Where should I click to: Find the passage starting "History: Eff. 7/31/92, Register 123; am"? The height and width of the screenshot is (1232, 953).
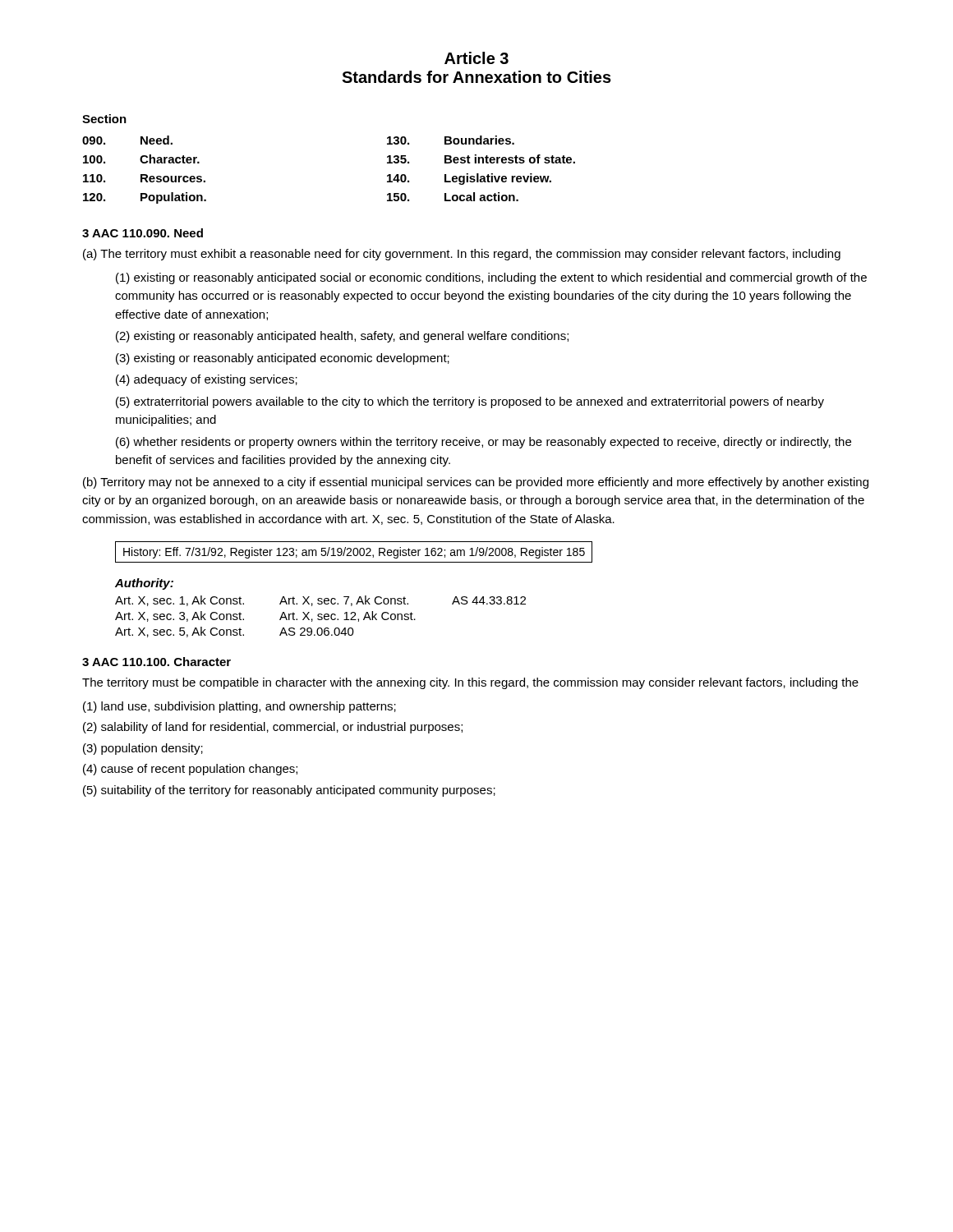pyautogui.click(x=354, y=552)
